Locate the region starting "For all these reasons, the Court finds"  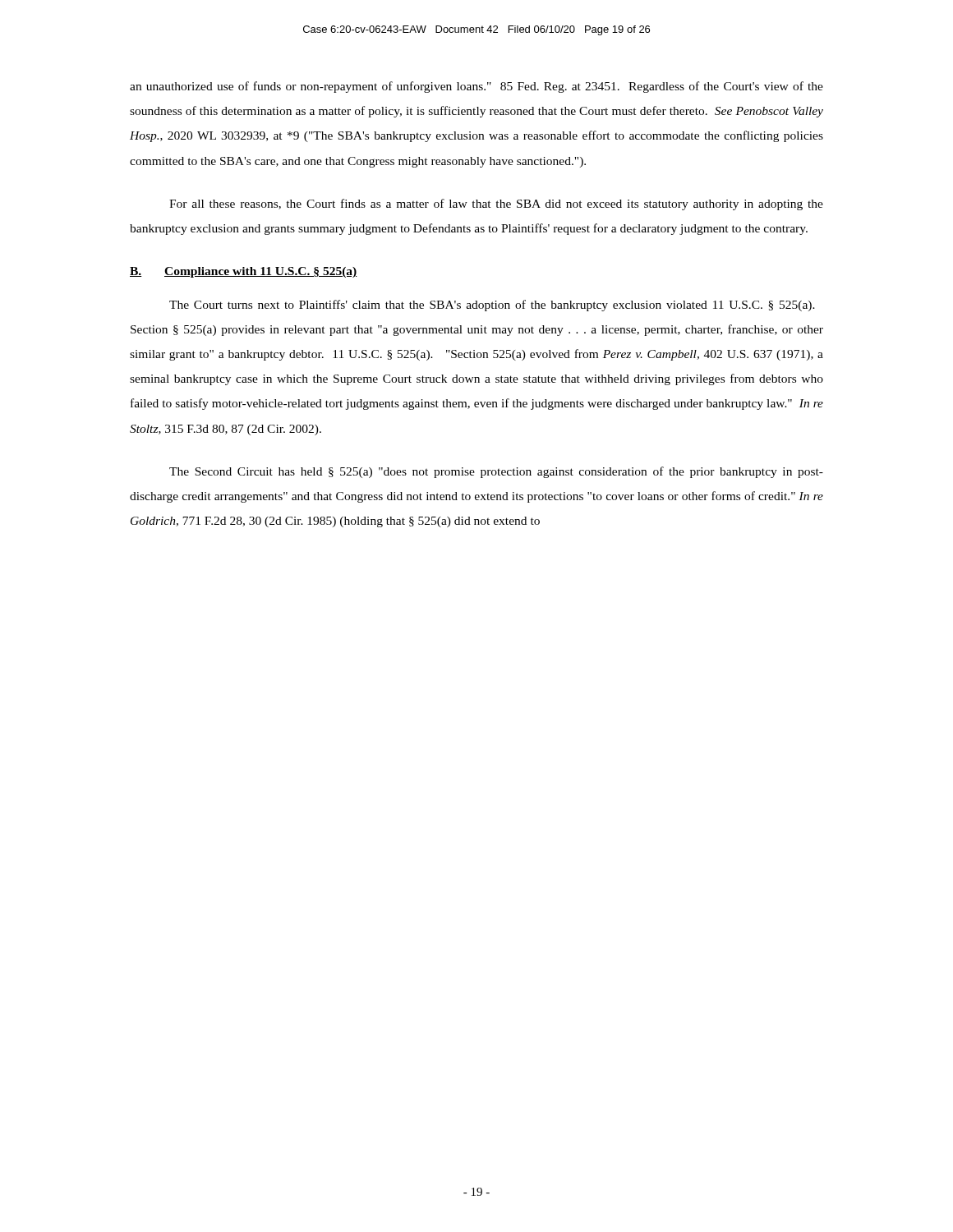(476, 216)
